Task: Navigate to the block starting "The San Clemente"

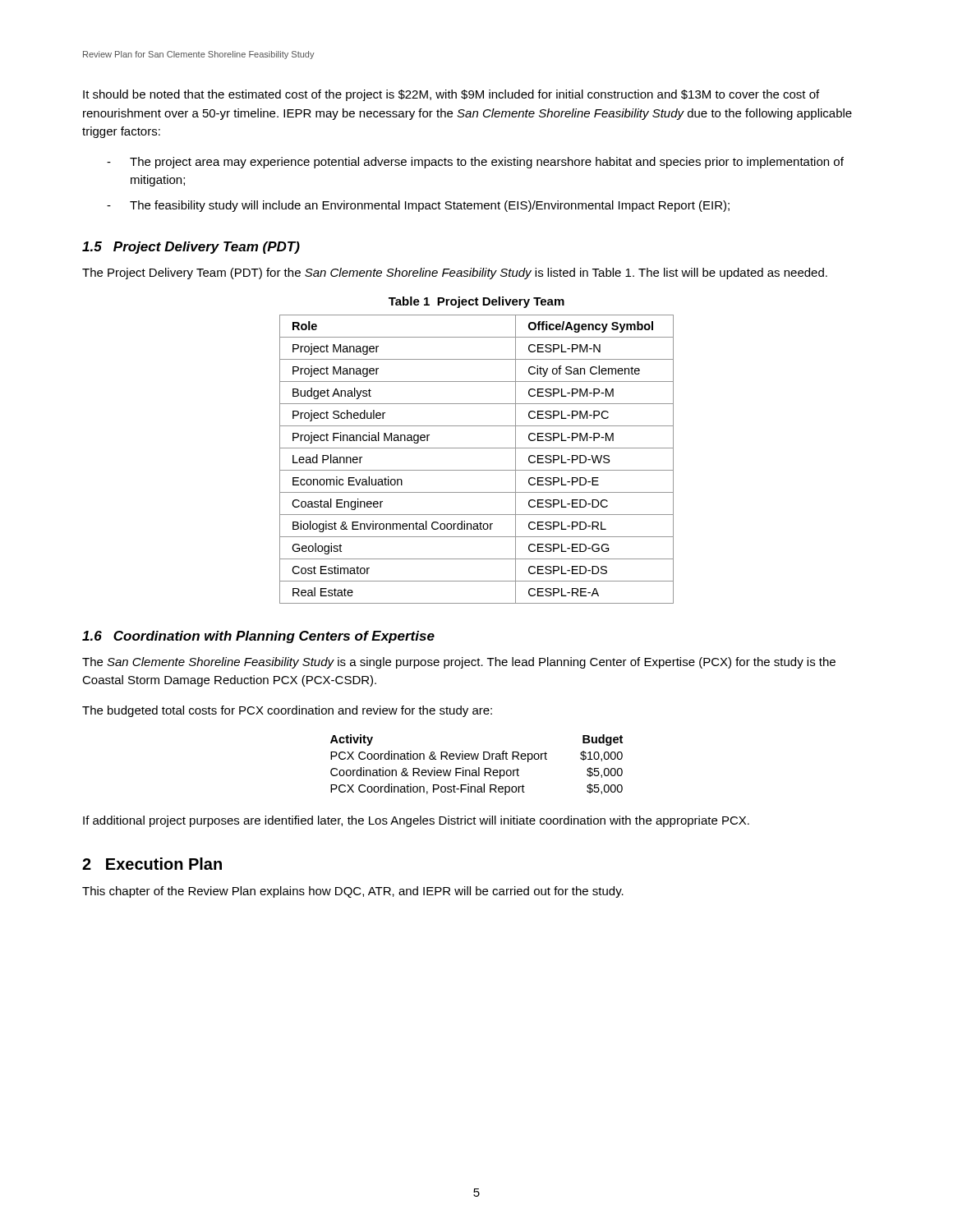Action: [459, 670]
